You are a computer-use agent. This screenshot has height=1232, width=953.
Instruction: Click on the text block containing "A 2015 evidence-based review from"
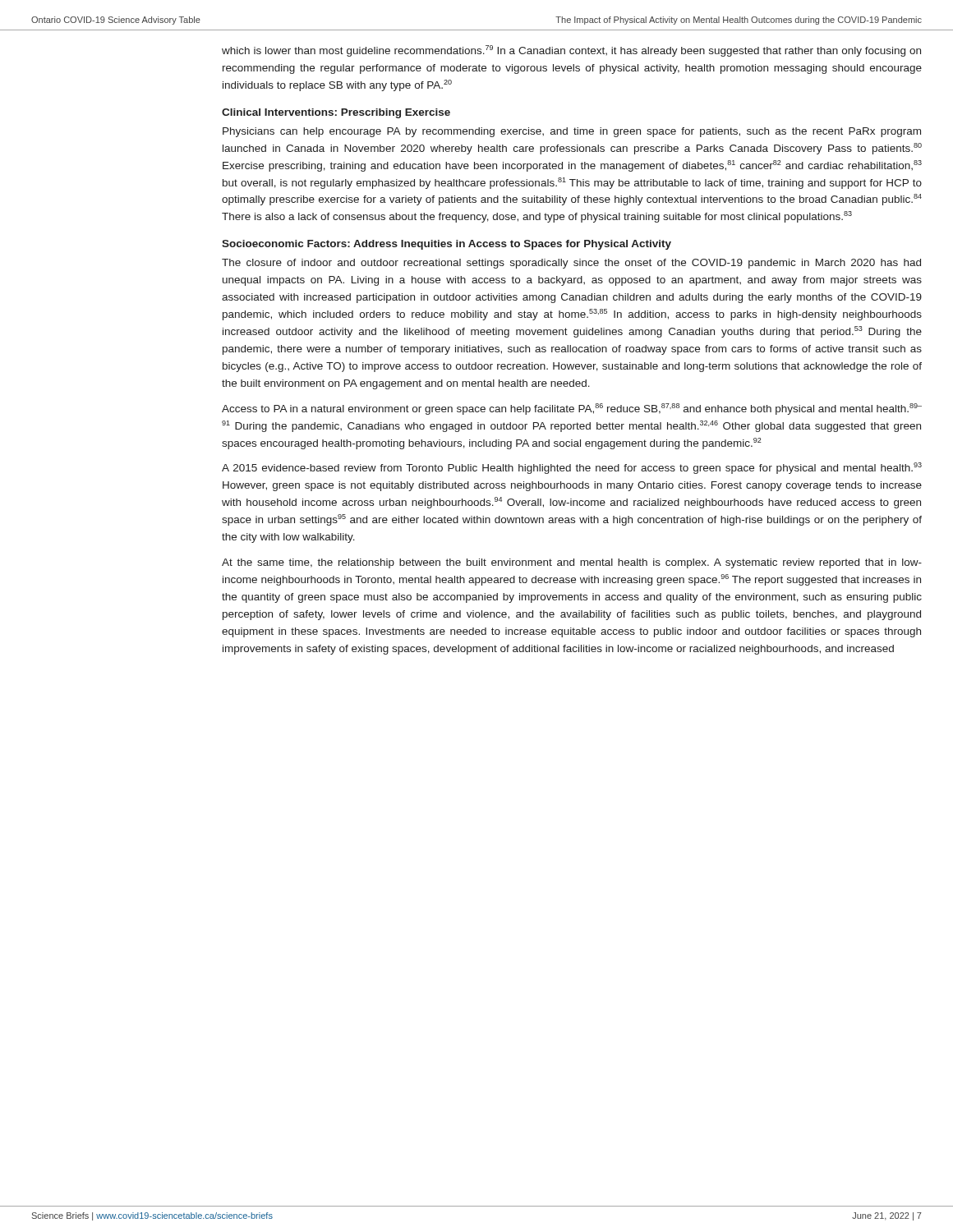point(572,502)
